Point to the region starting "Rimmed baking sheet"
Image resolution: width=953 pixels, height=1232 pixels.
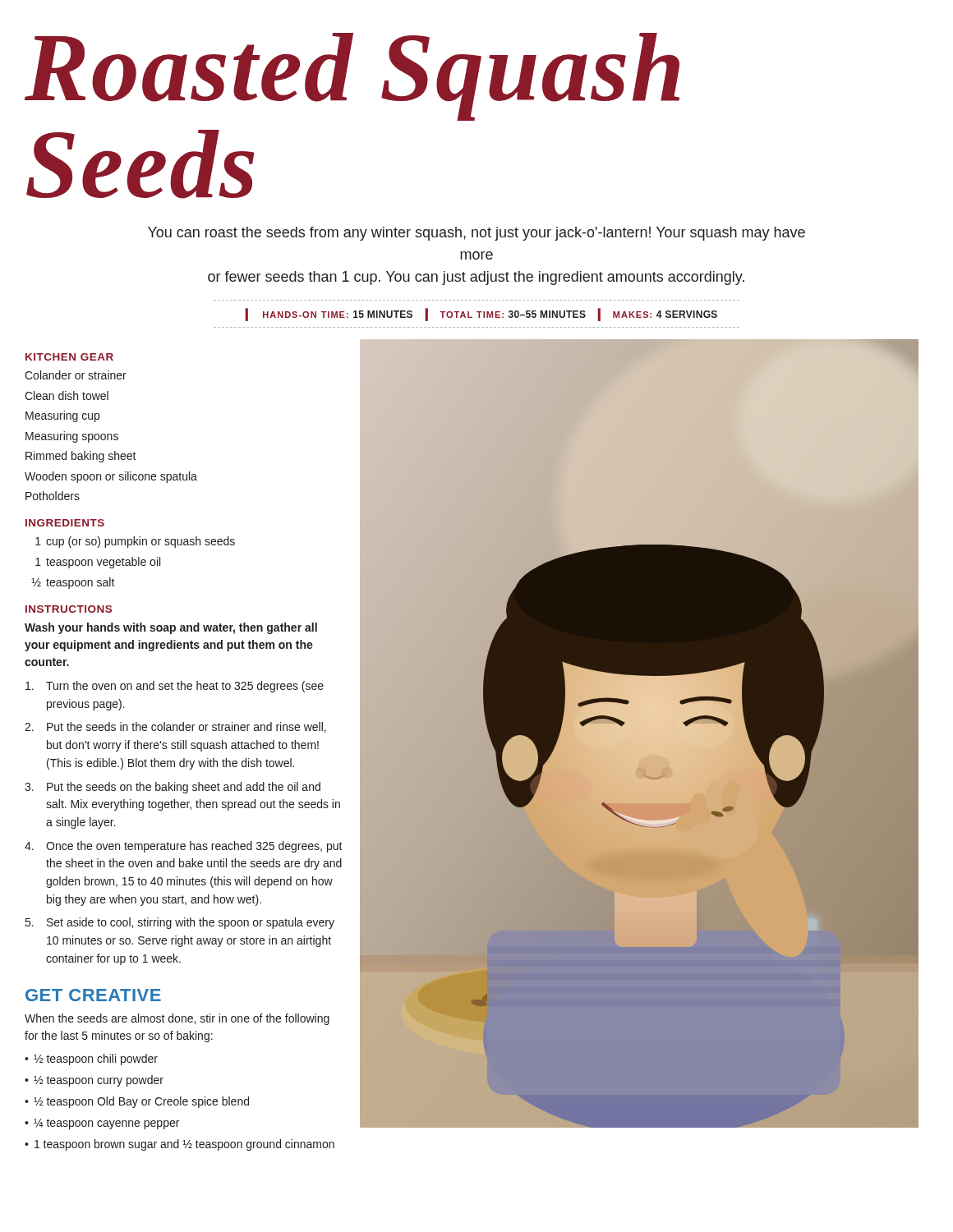80,456
